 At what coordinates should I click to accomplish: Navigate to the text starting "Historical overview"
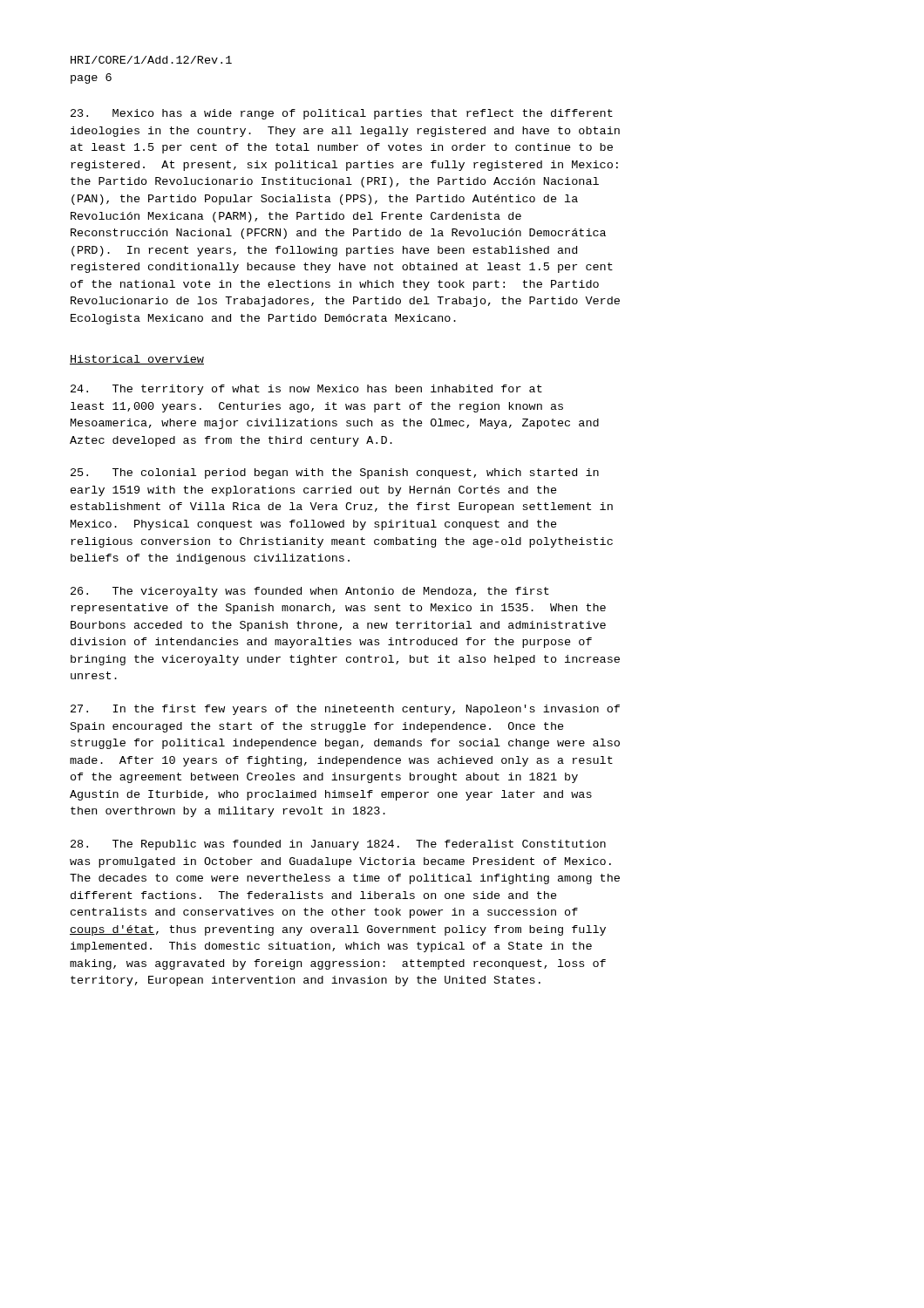137,360
